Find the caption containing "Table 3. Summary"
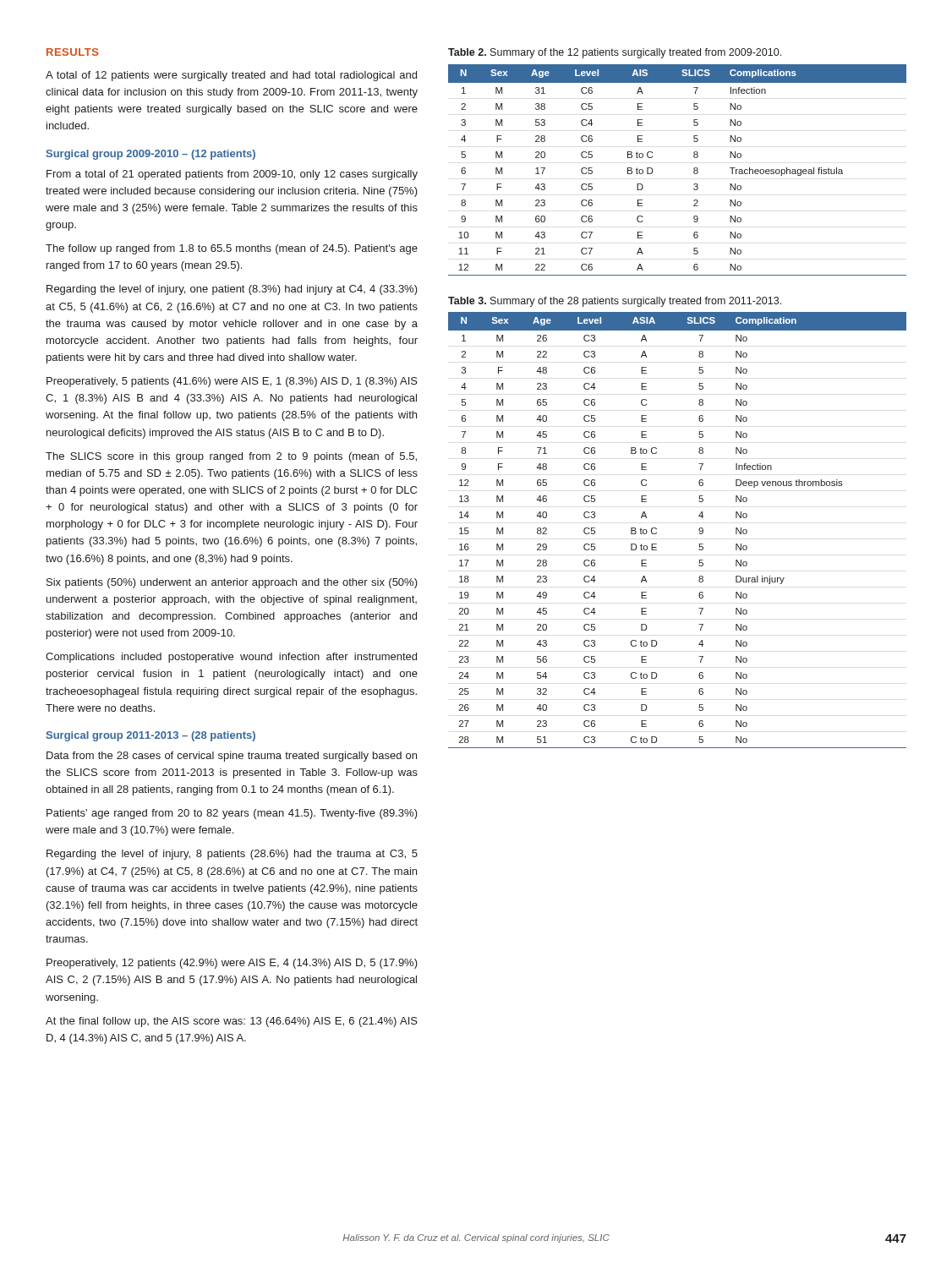The width and height of the screenshot is (952, 1268). click(x=615, y=301)
